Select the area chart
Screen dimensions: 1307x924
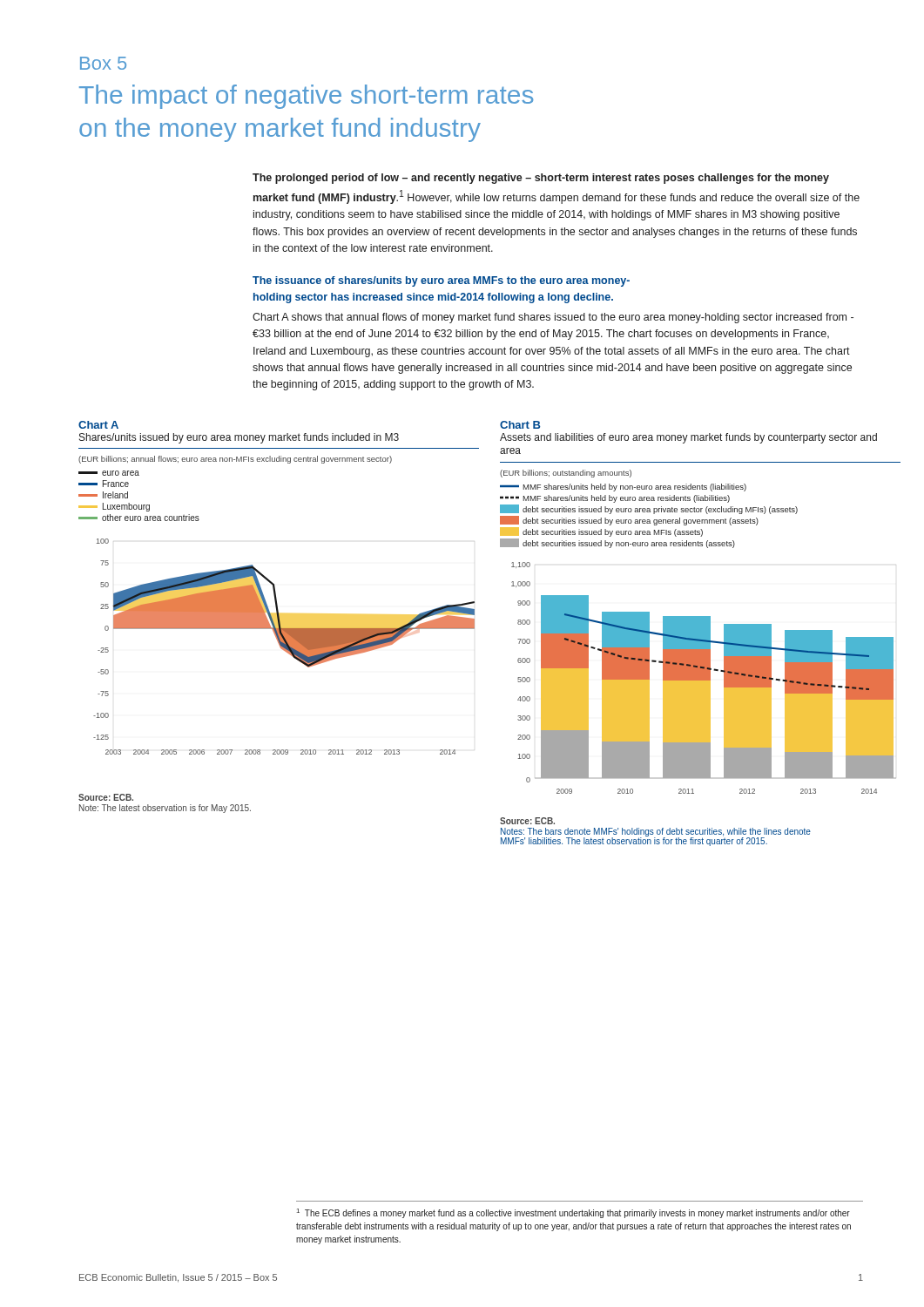click(279, 659)
